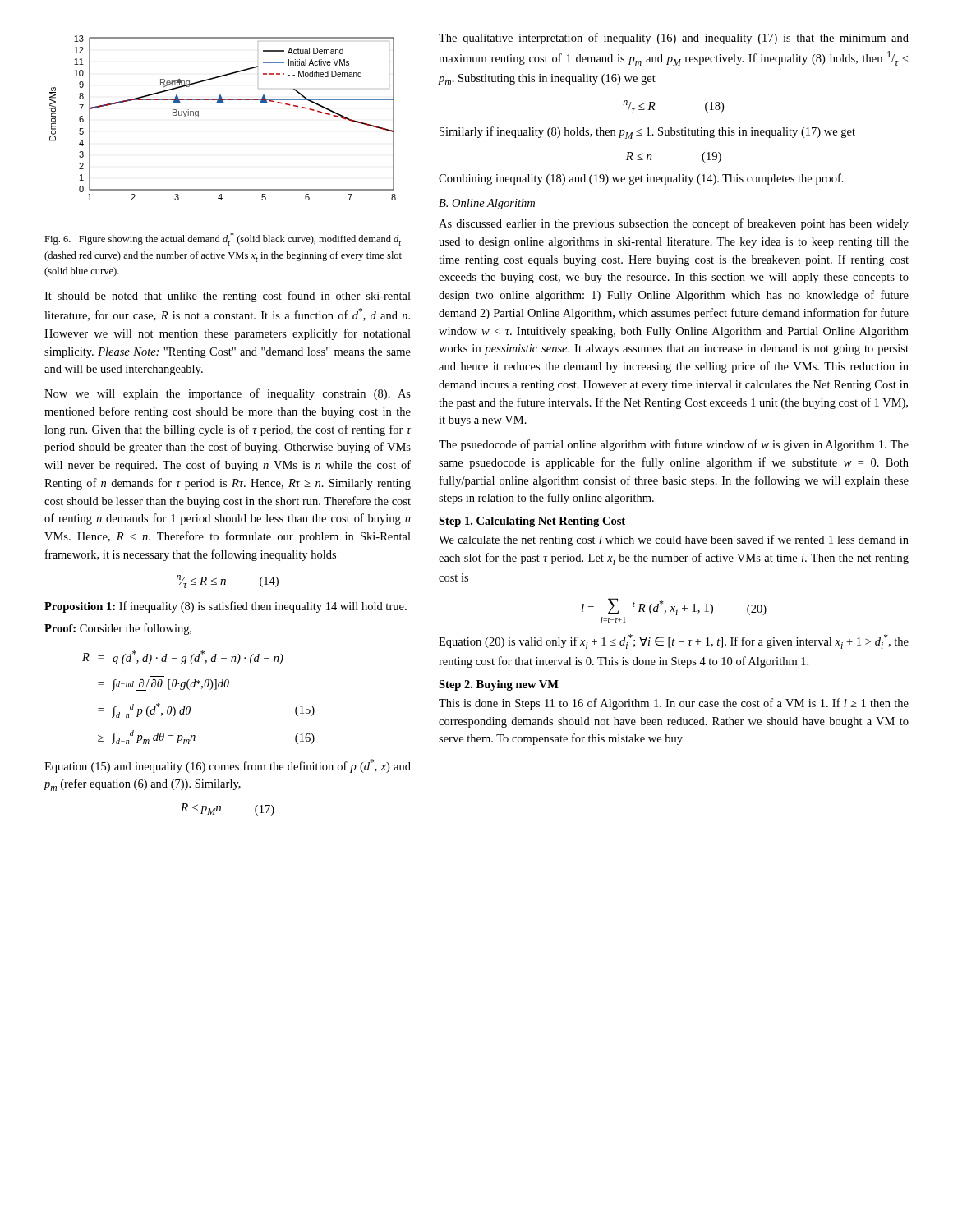Where is the formula that starts "n/τ ≤ R"?
The image size is (953, 1232).
tap(641, 107)
